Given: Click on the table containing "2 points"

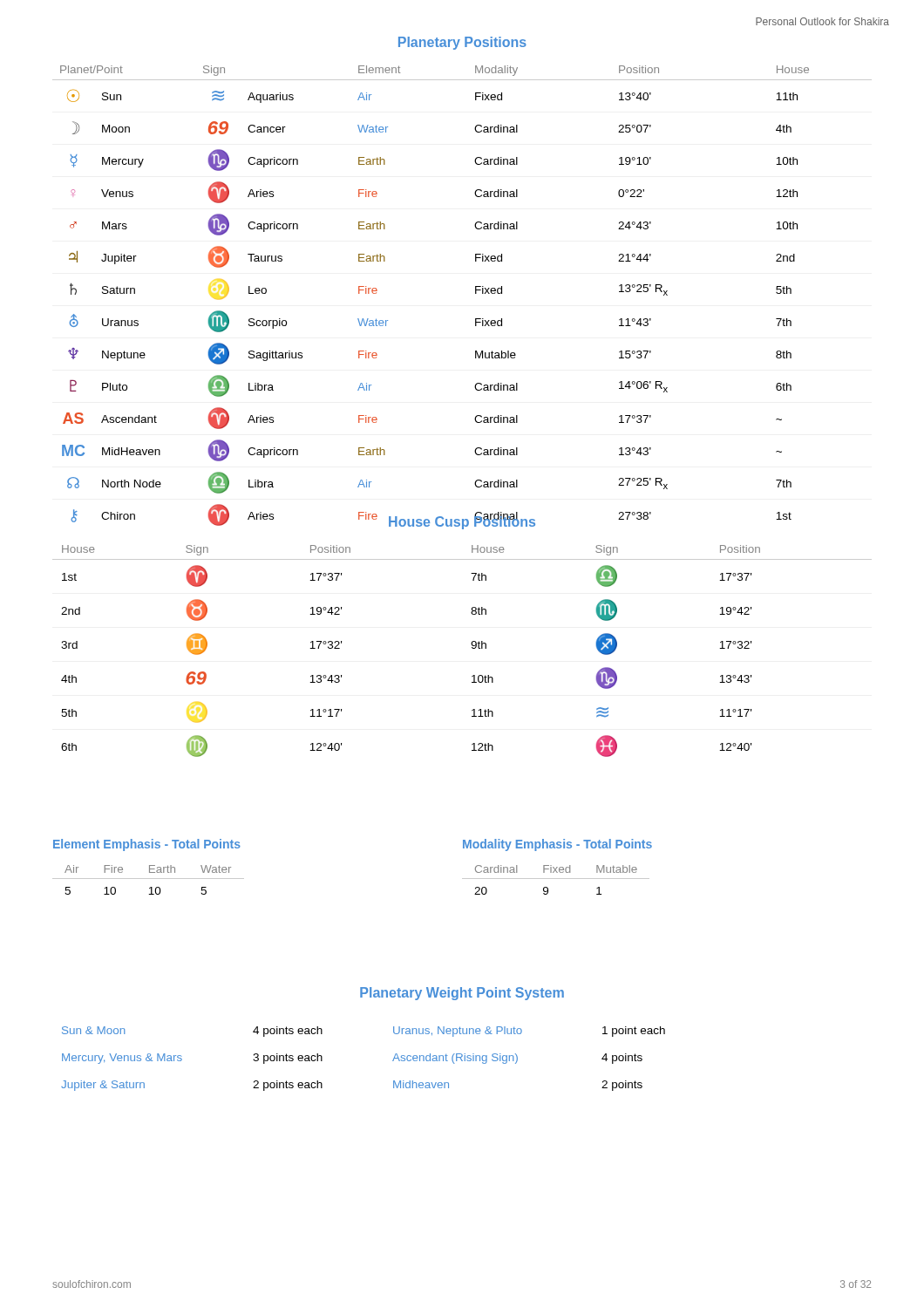Looking at the screenshot, I should 462,1057.
